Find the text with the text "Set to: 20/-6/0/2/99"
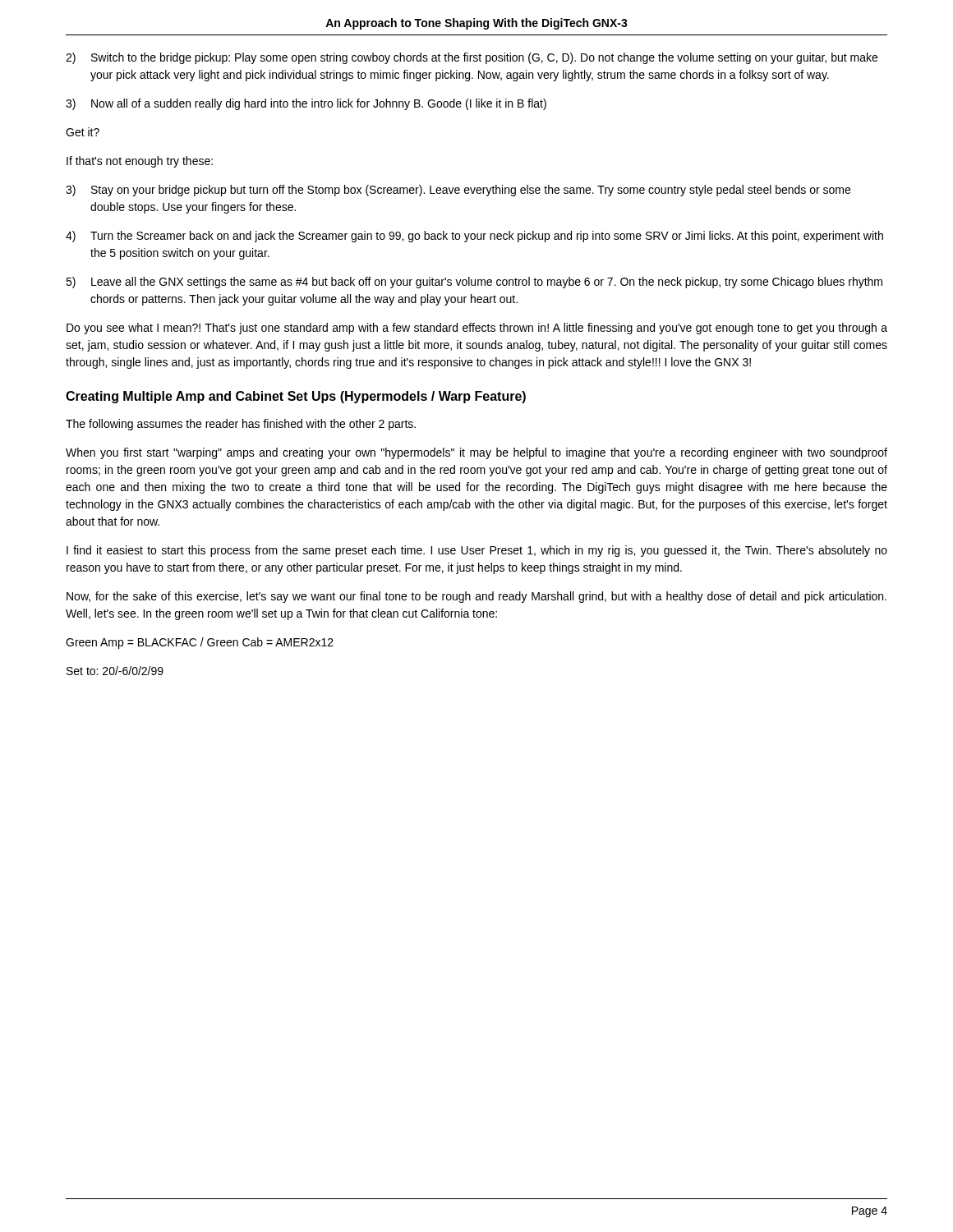The image size is (953, 1232). pos(115,671)
